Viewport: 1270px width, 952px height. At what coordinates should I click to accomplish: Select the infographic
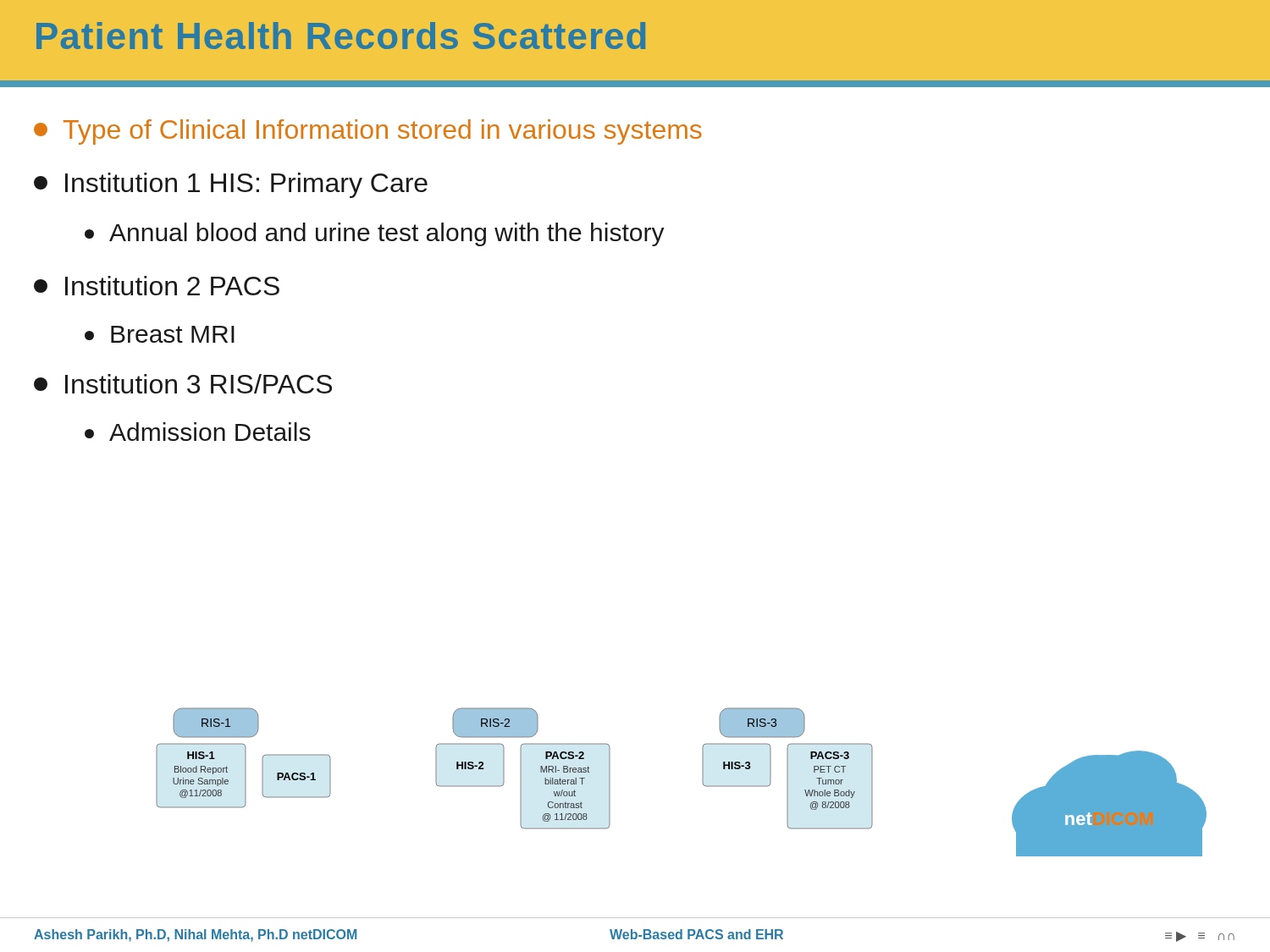pyautogui.click(x=635, y=806)
